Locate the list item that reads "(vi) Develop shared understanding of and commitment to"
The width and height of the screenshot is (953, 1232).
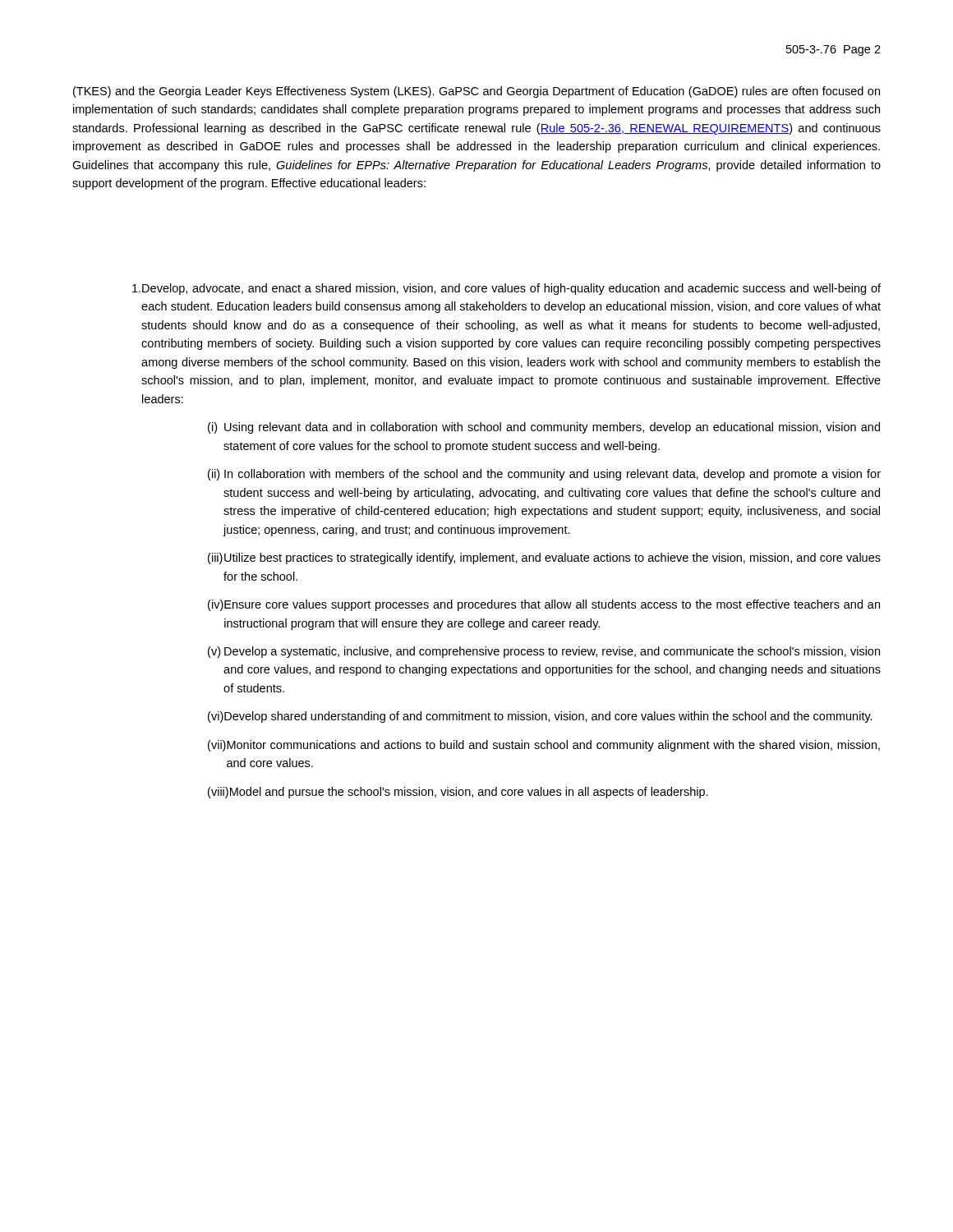[x=511, y=717]
